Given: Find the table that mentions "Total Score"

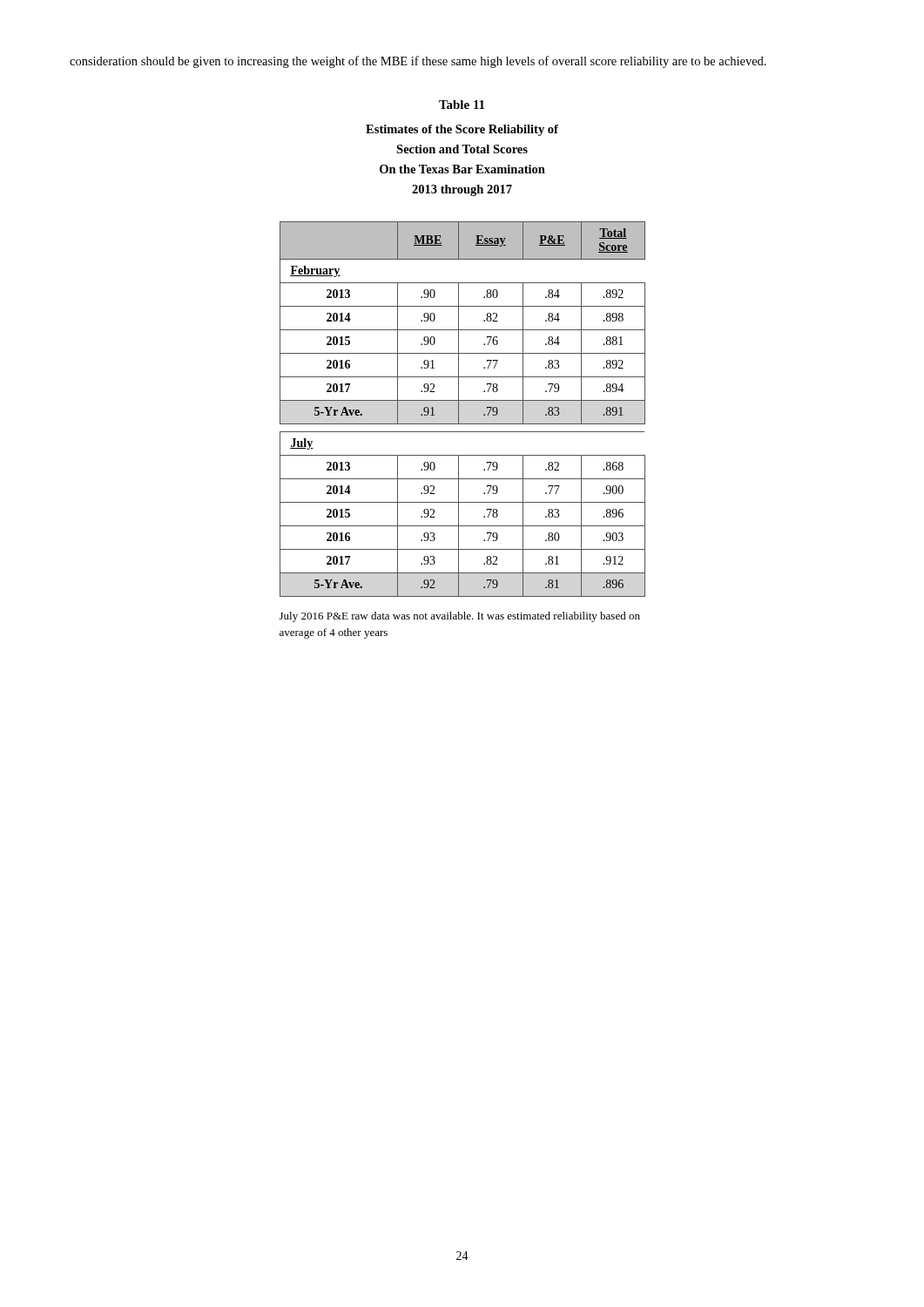Looking at the screenshot, I should tap(462, 431).
